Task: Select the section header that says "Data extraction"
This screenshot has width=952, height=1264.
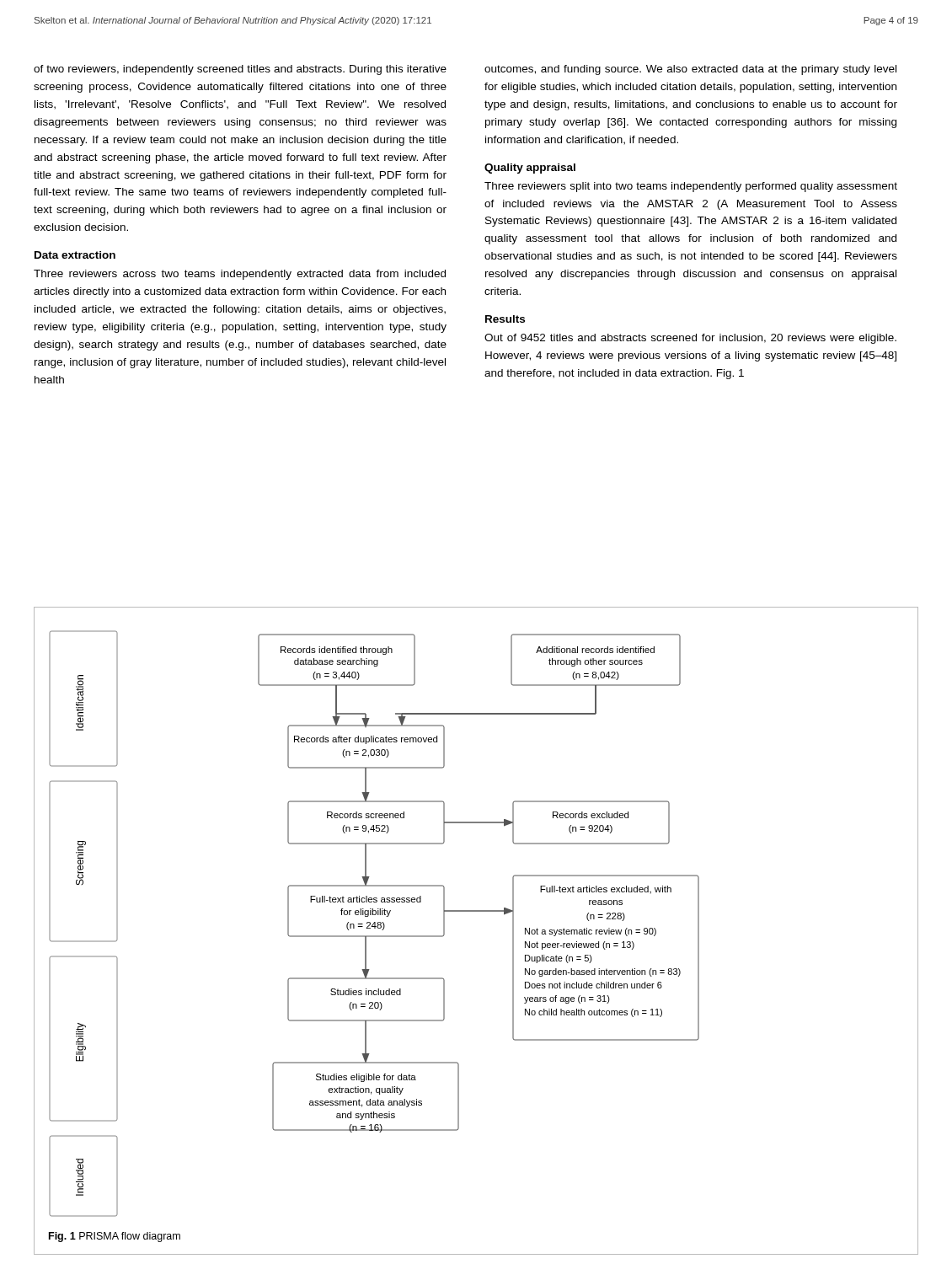Action: click(x=75, y=255)
